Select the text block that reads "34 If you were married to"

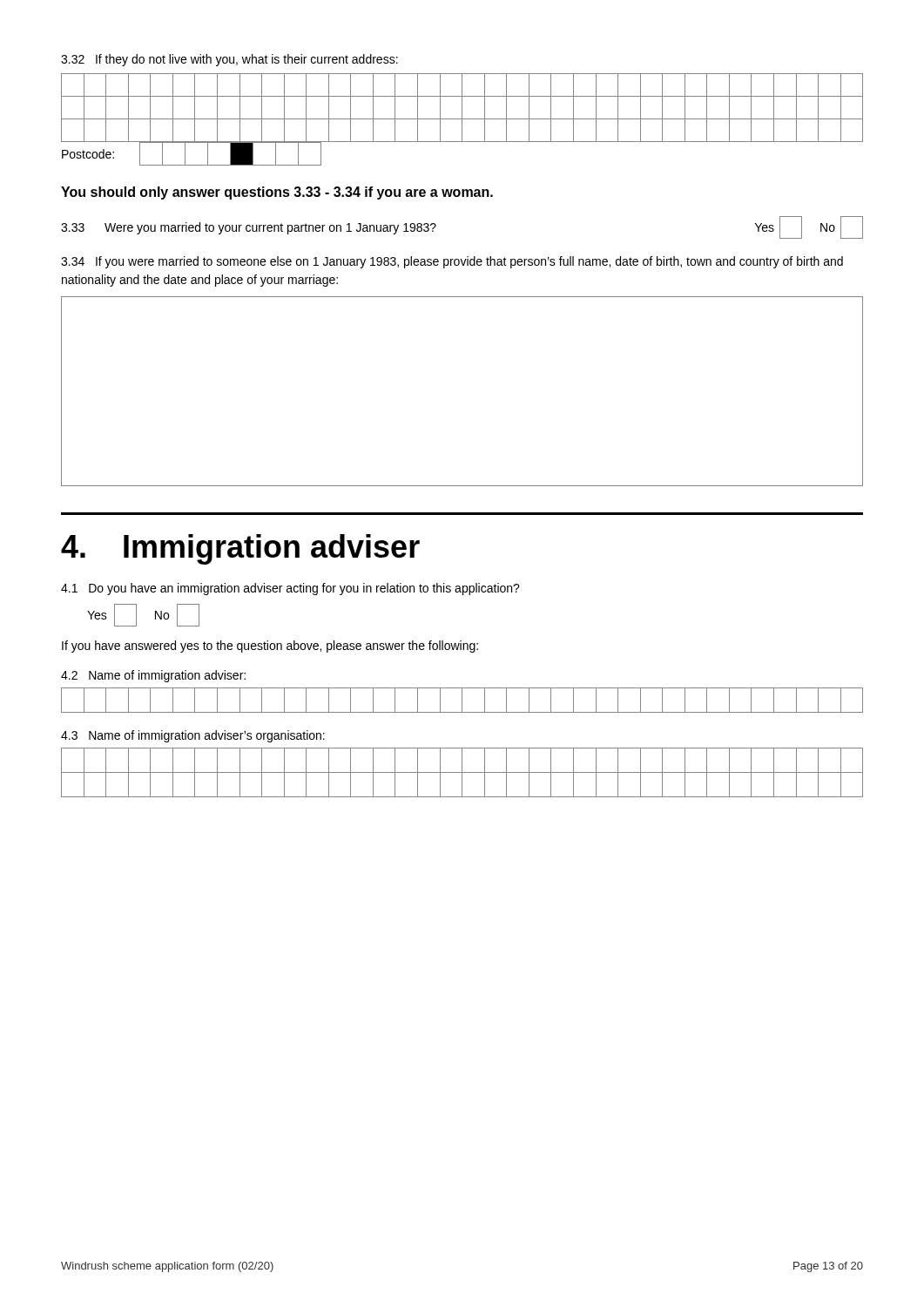coord(452,271)
